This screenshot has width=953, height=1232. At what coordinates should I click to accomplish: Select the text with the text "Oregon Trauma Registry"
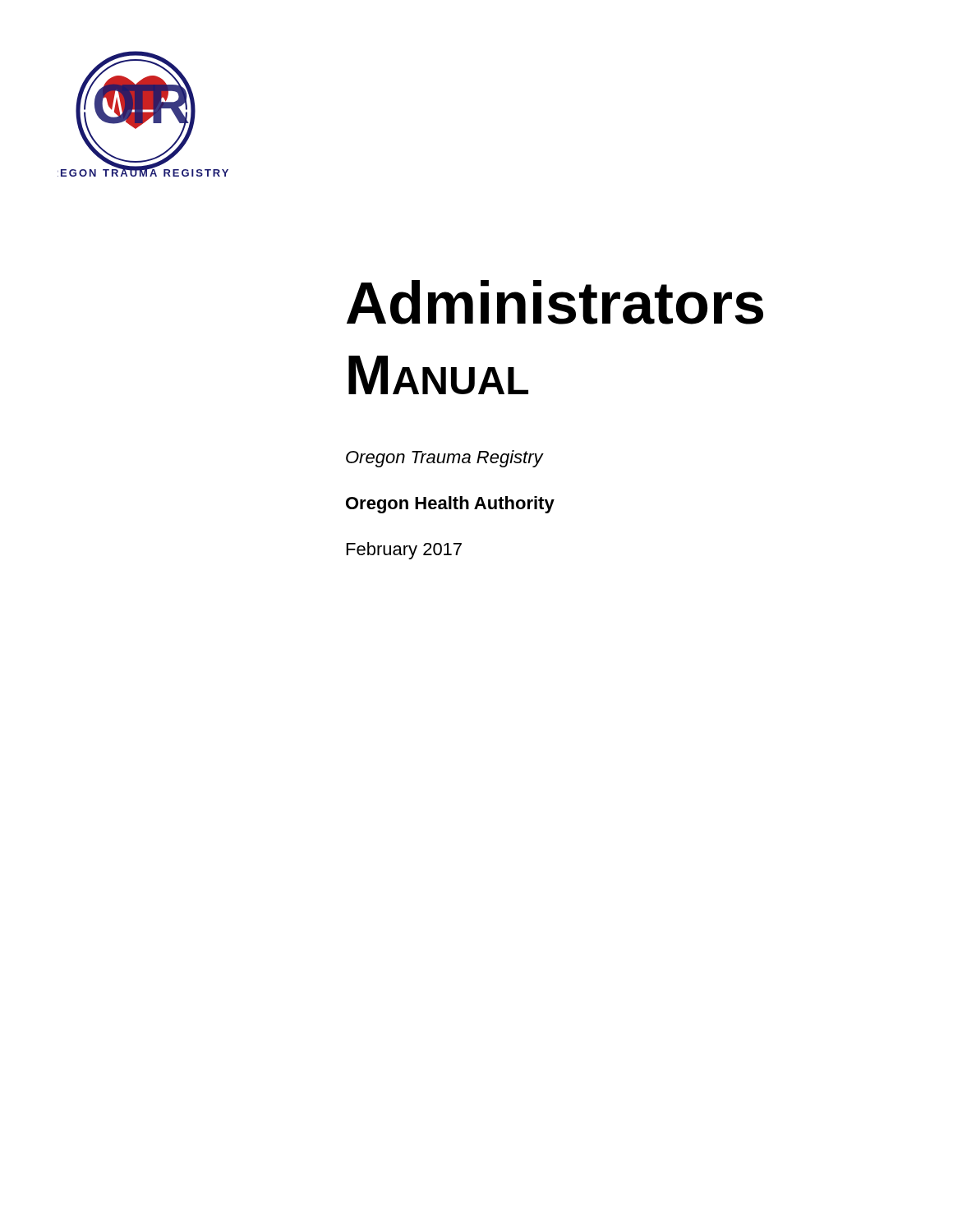point(444,457)
